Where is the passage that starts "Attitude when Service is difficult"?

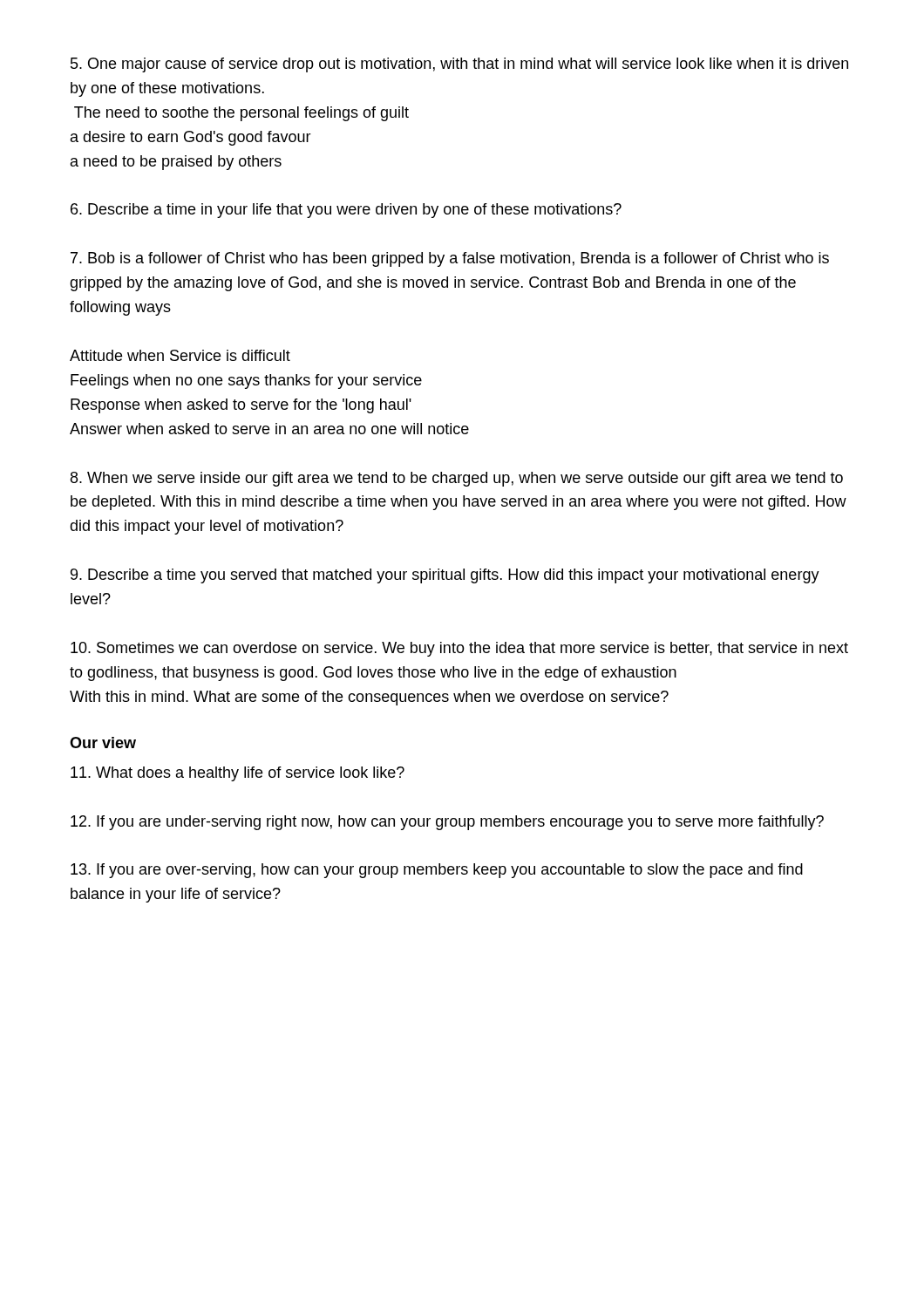click(269, 392)
